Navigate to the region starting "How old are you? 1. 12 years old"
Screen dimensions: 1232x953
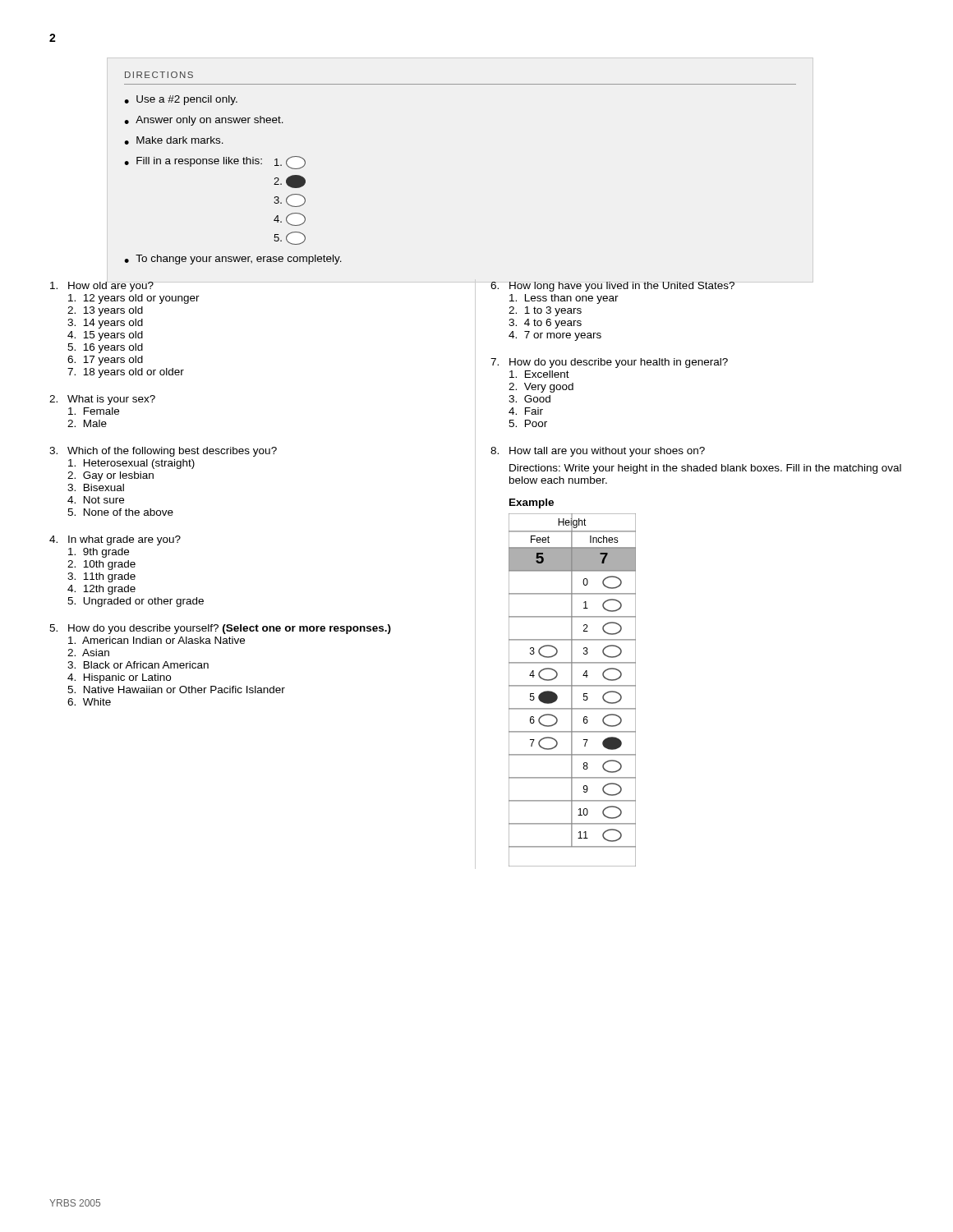[251, 285]
